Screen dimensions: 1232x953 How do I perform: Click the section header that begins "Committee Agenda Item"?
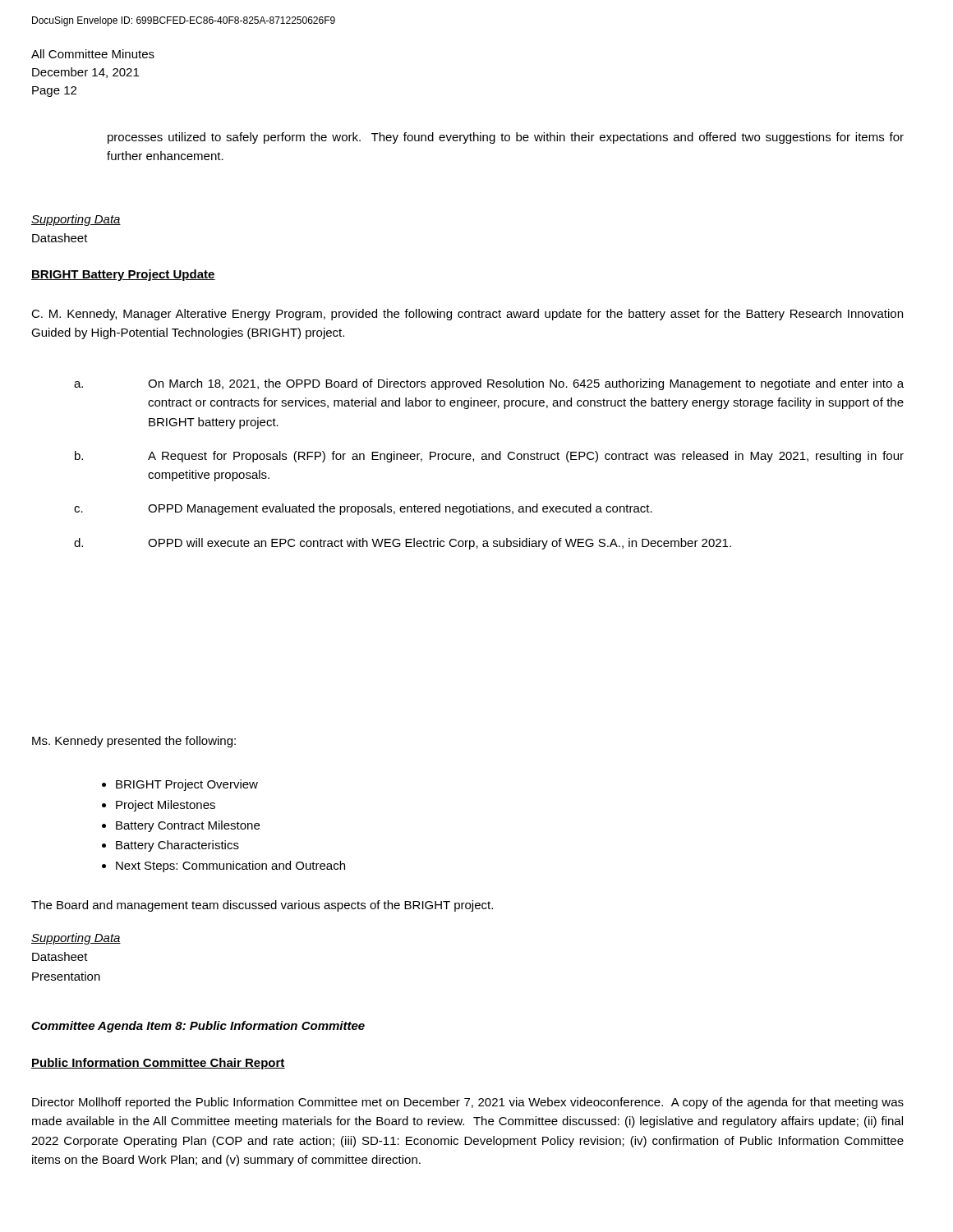point(198,1025)
